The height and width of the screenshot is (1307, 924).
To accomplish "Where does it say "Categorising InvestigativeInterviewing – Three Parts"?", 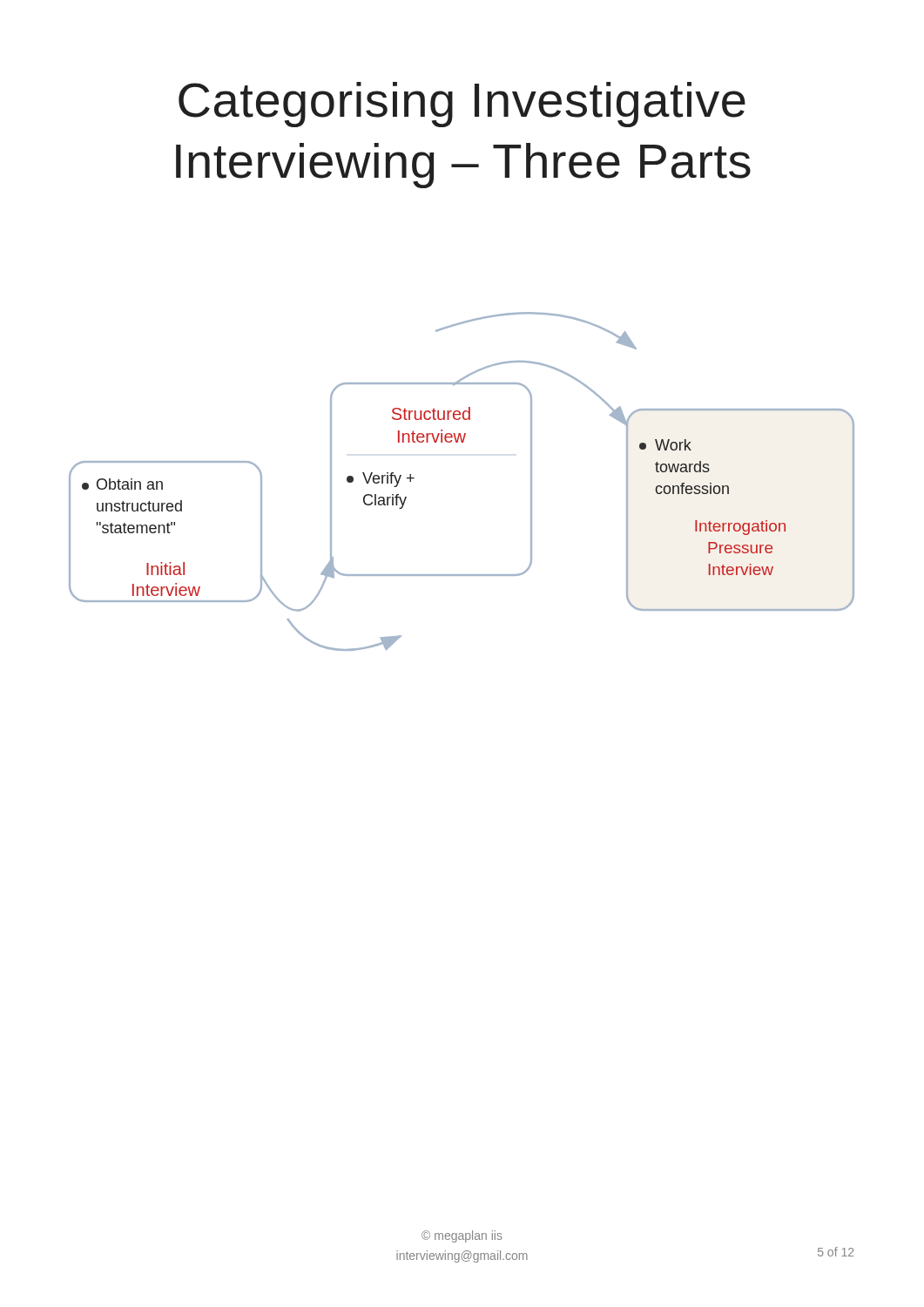I will point(462,131).
